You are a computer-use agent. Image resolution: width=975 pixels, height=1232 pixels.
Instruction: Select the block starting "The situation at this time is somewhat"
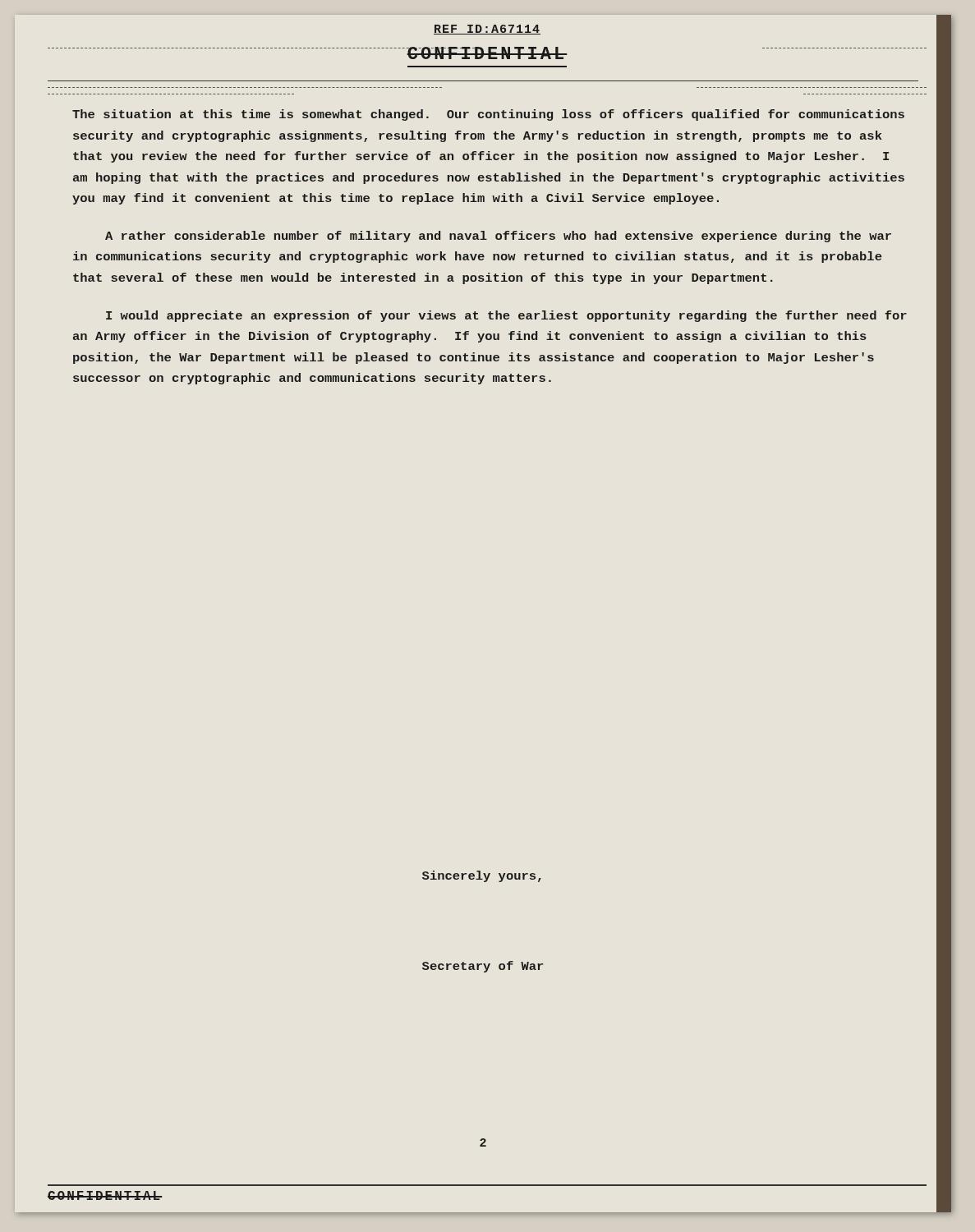(x=489, y=157)
